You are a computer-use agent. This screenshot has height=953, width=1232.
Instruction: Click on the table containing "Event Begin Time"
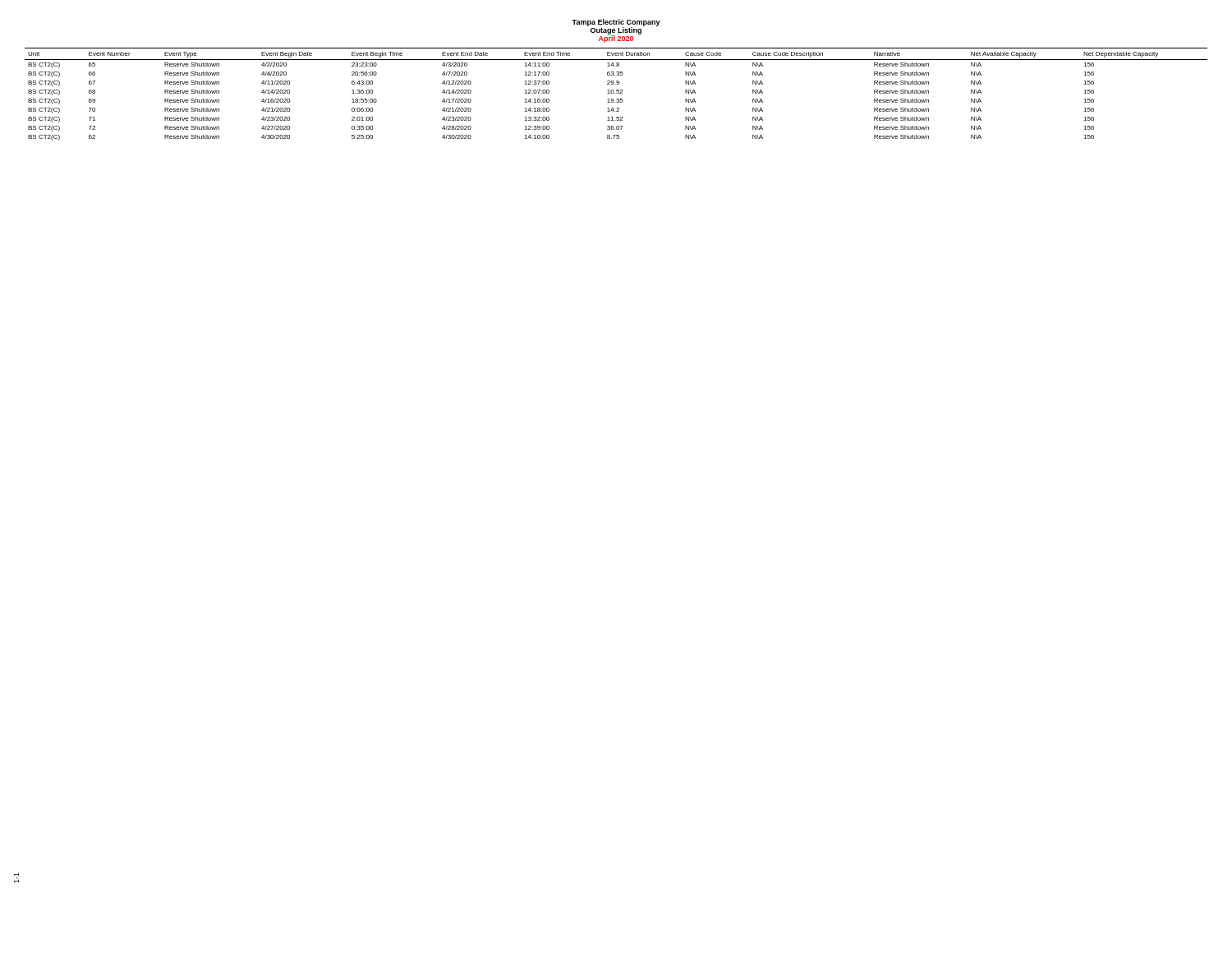[x=616, y=94]
